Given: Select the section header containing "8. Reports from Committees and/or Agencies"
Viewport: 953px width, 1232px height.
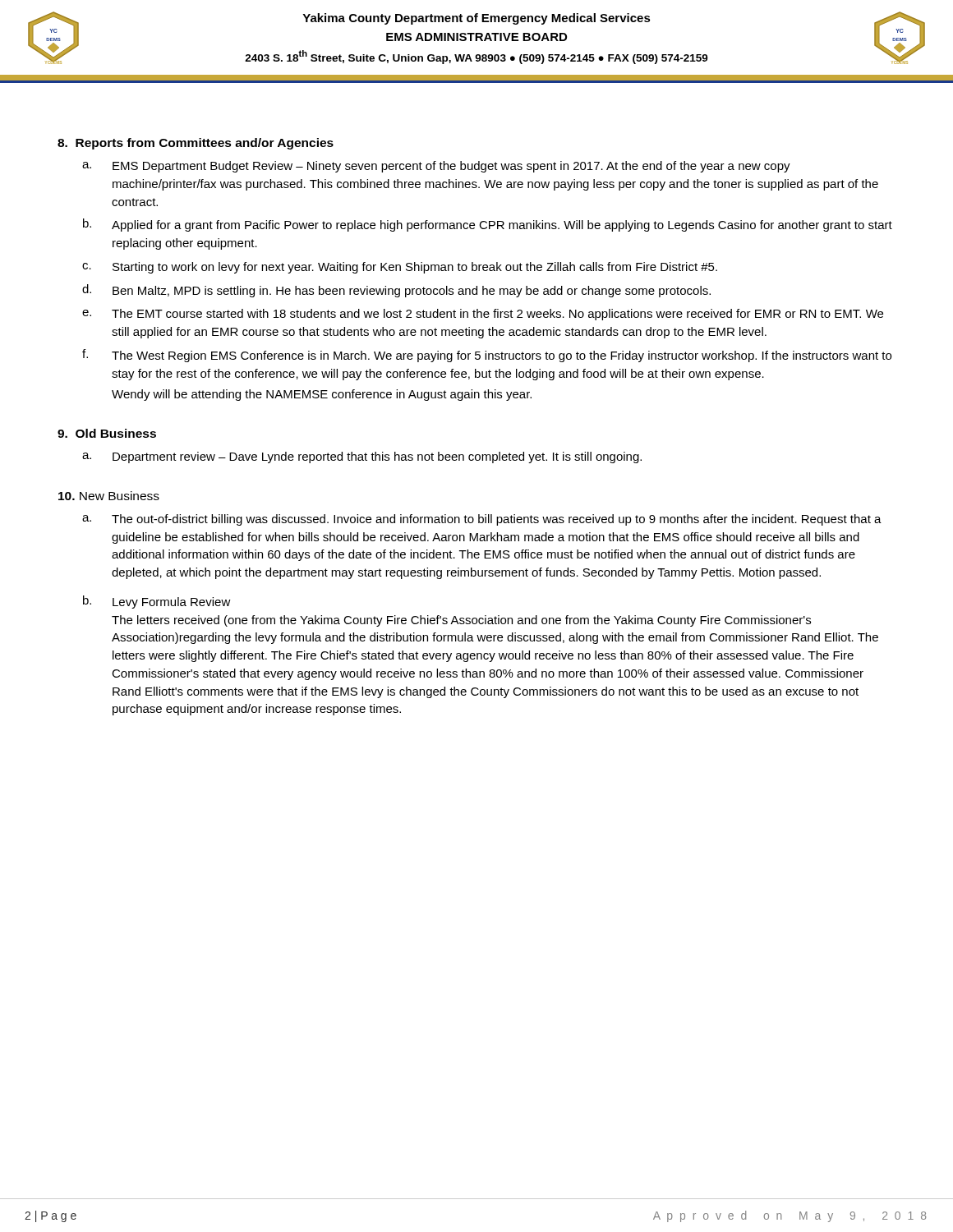Looking at the screenshot, I should click(x=196, y=142).
